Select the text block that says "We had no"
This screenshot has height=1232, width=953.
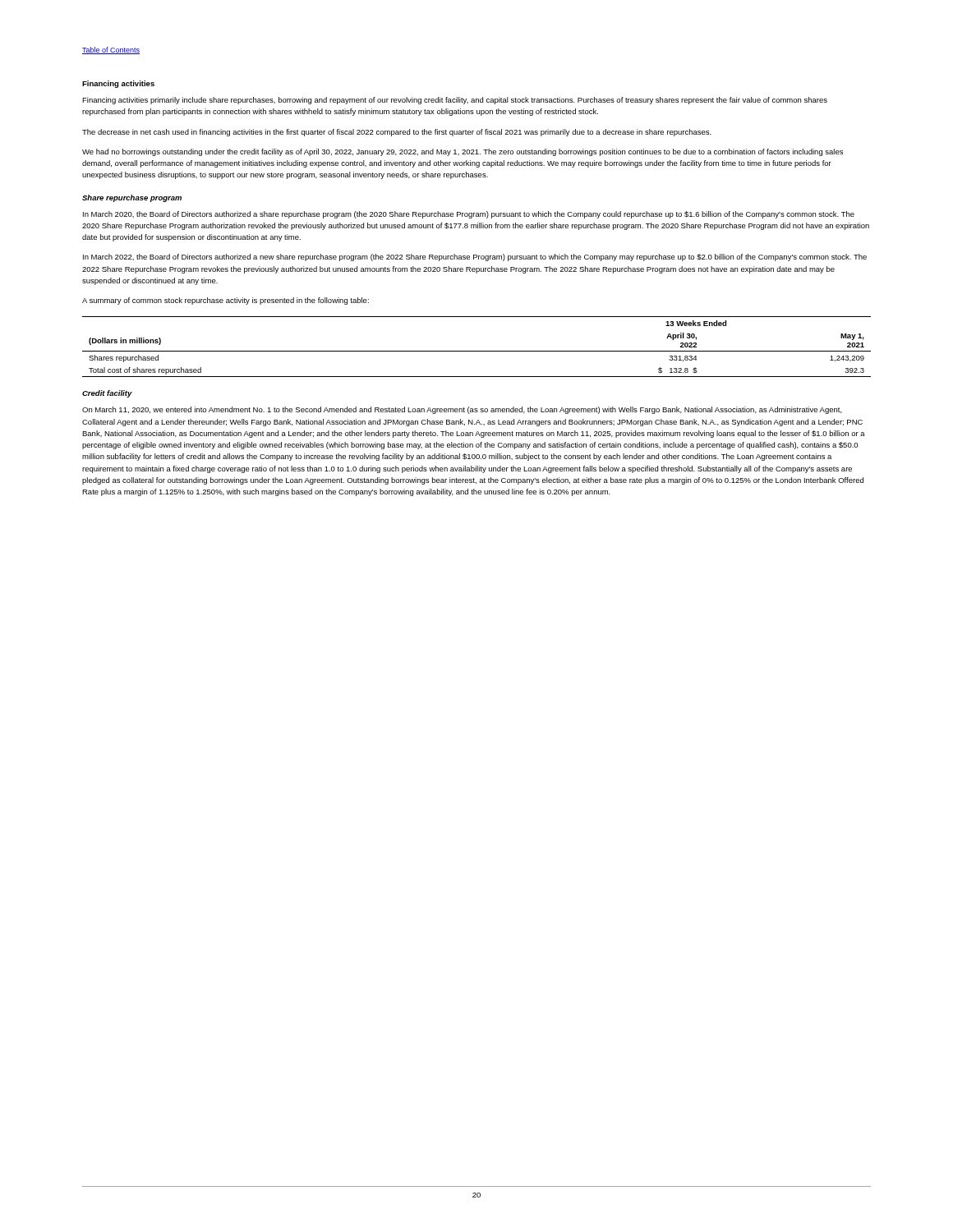[x=476, y=164]
